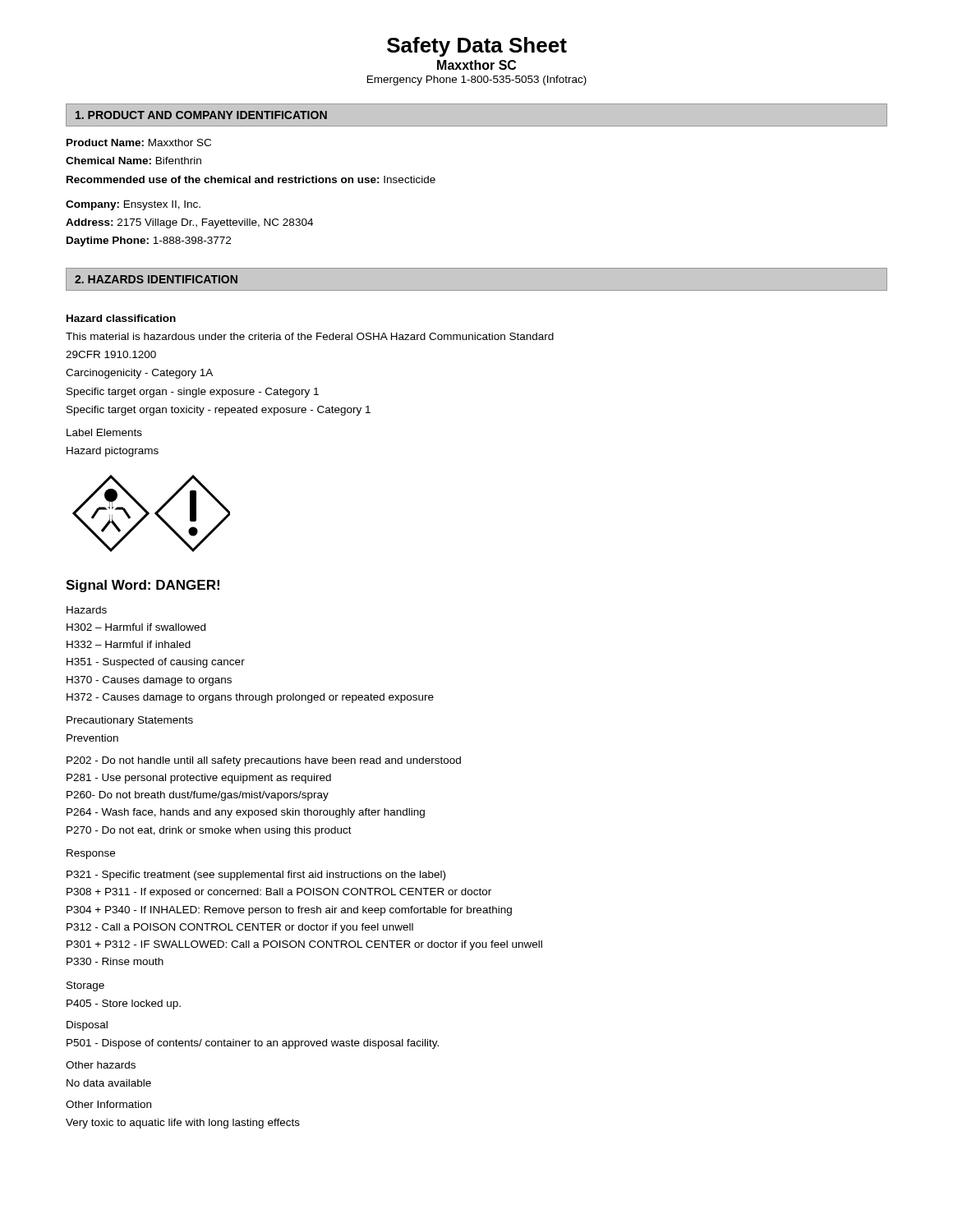Click the passage that begins "Other hazards No"

click(101, 1065)
